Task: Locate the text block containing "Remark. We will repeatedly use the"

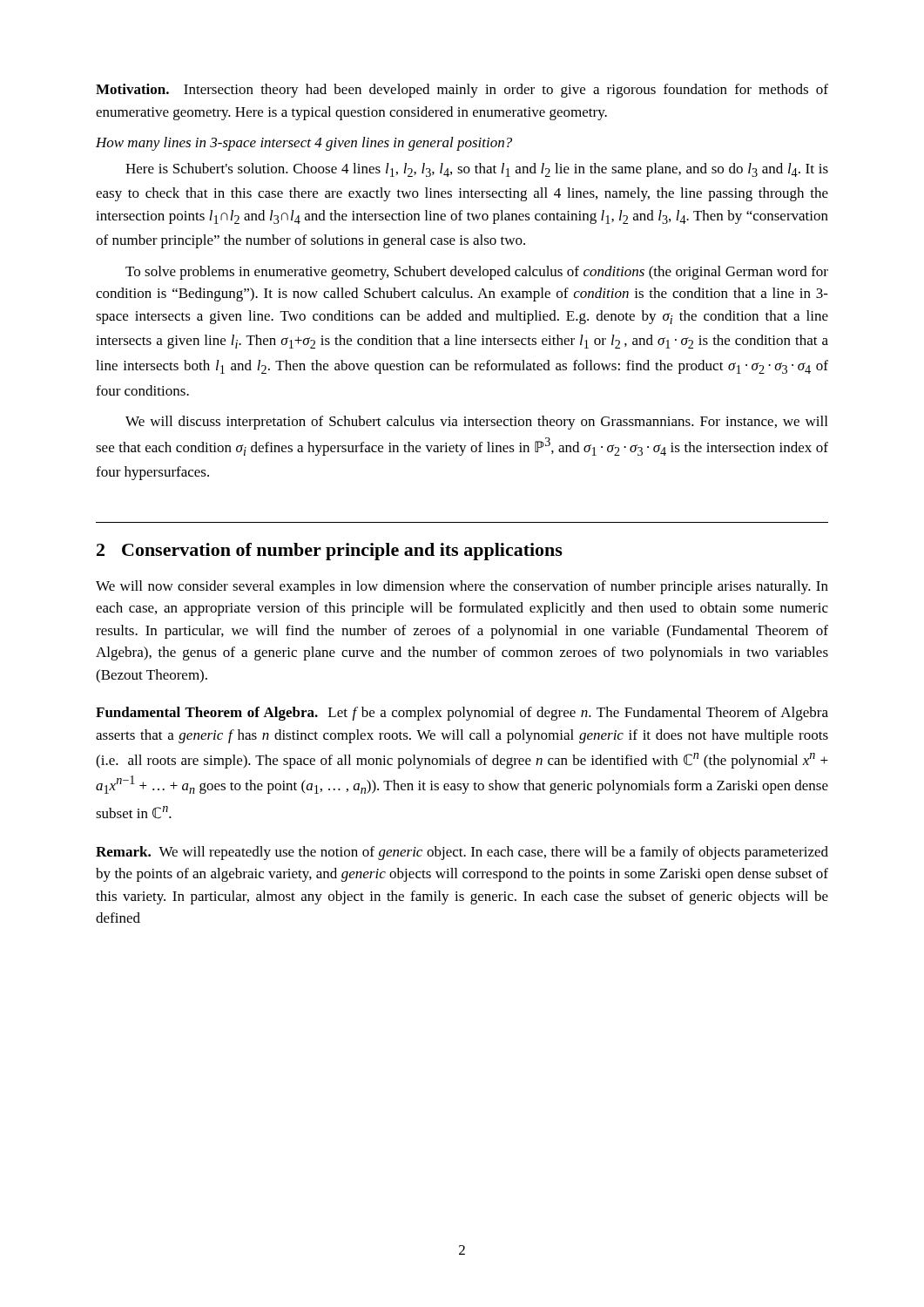Action: point(462,885)
